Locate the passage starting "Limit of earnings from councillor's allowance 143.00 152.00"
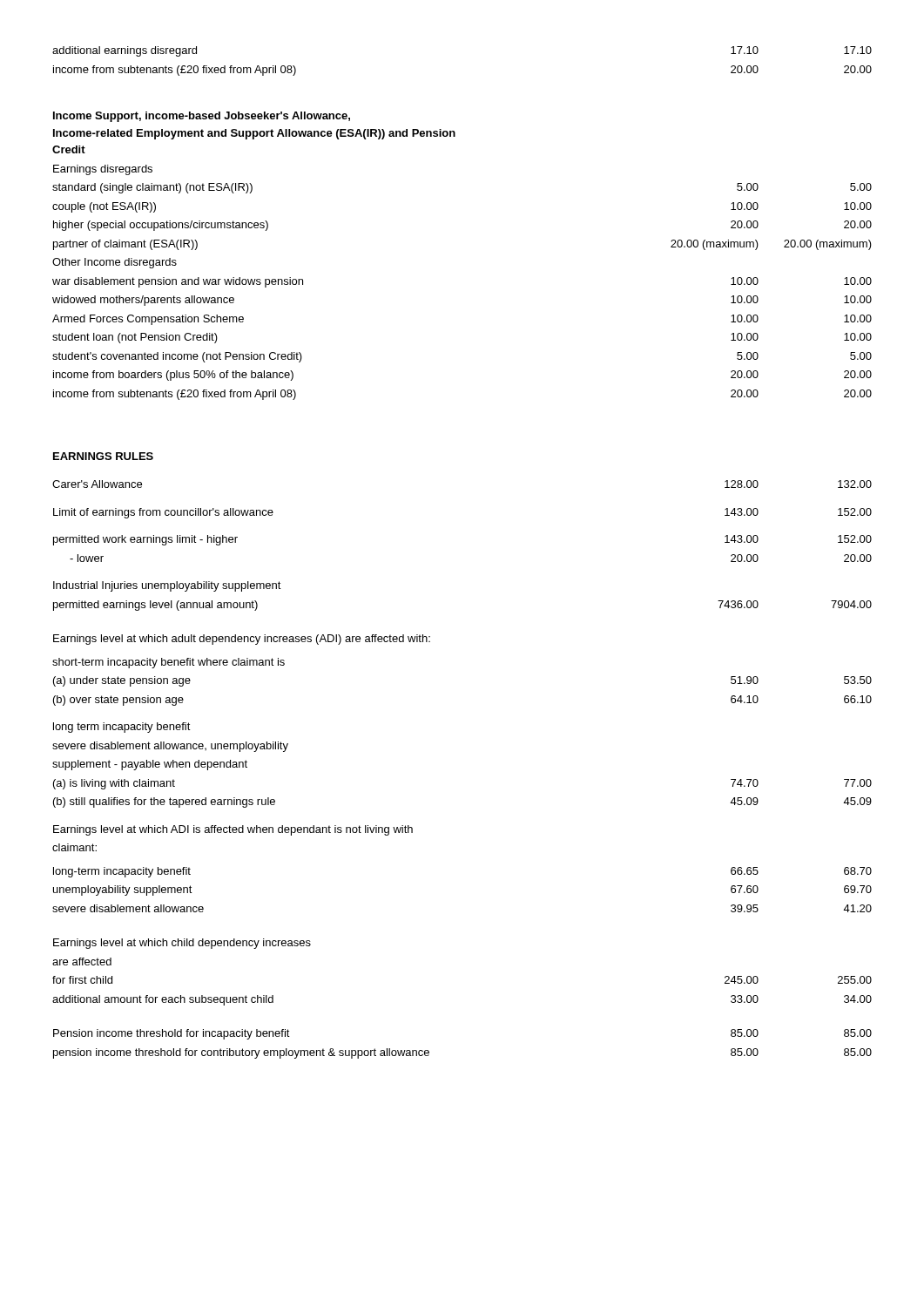The width and height of the screenshot is (924, 1307). [x=156, y=513]
